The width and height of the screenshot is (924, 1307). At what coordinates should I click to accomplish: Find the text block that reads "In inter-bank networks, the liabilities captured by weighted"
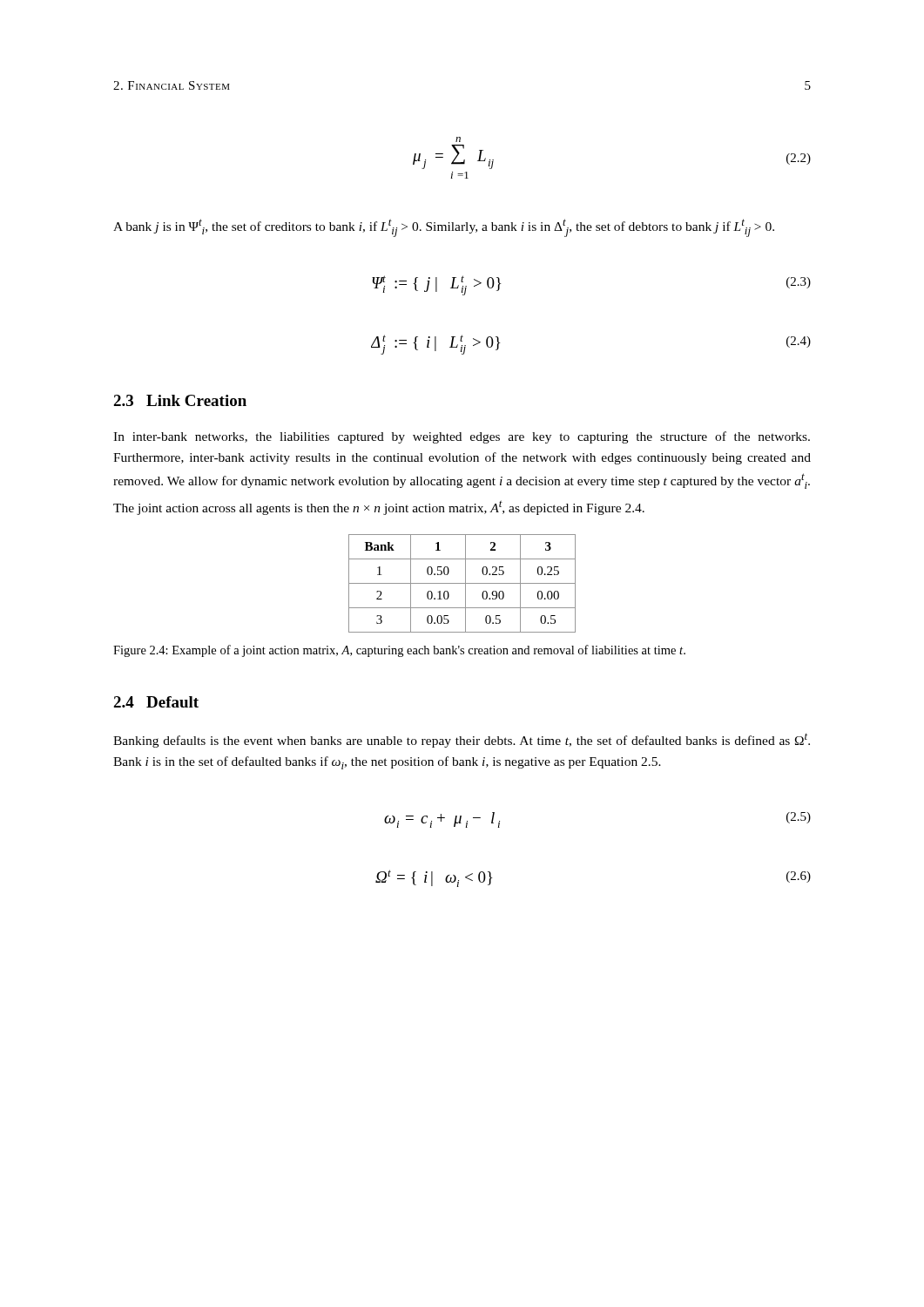[462, 472]
